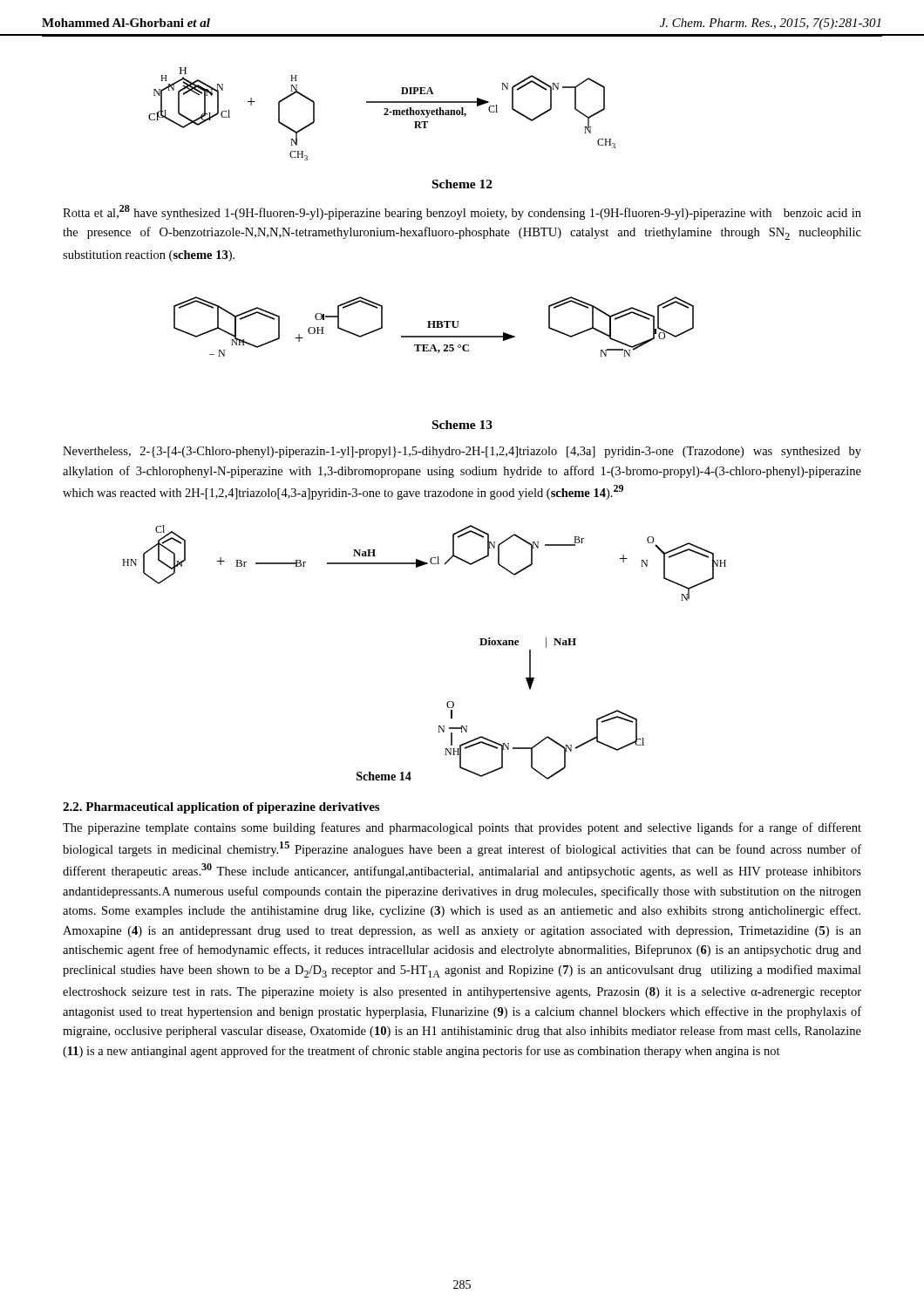Locate the text "Scheme 12"

[462, 184]
